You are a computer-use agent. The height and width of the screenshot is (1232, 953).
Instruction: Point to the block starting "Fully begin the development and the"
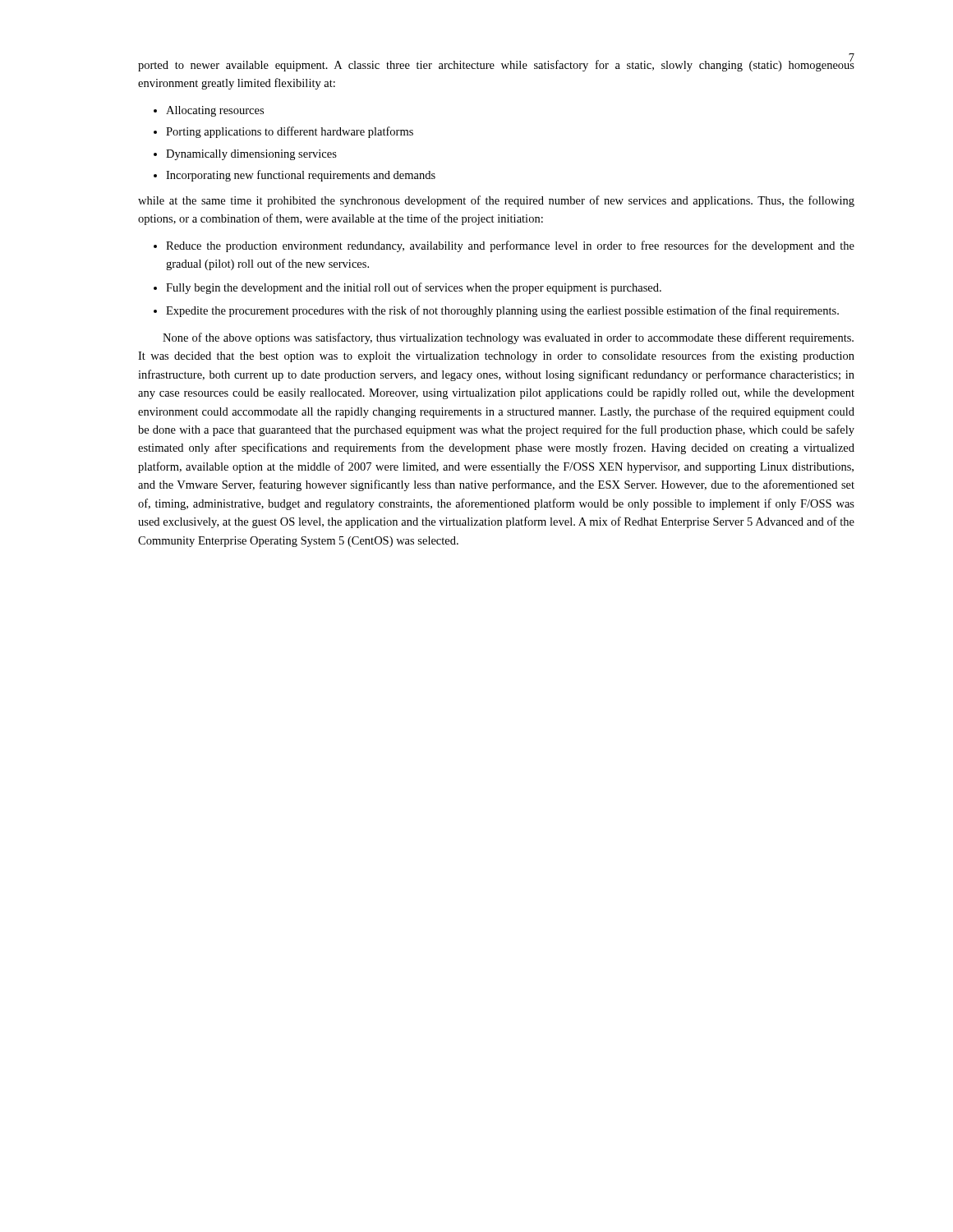tap(496, 287)
